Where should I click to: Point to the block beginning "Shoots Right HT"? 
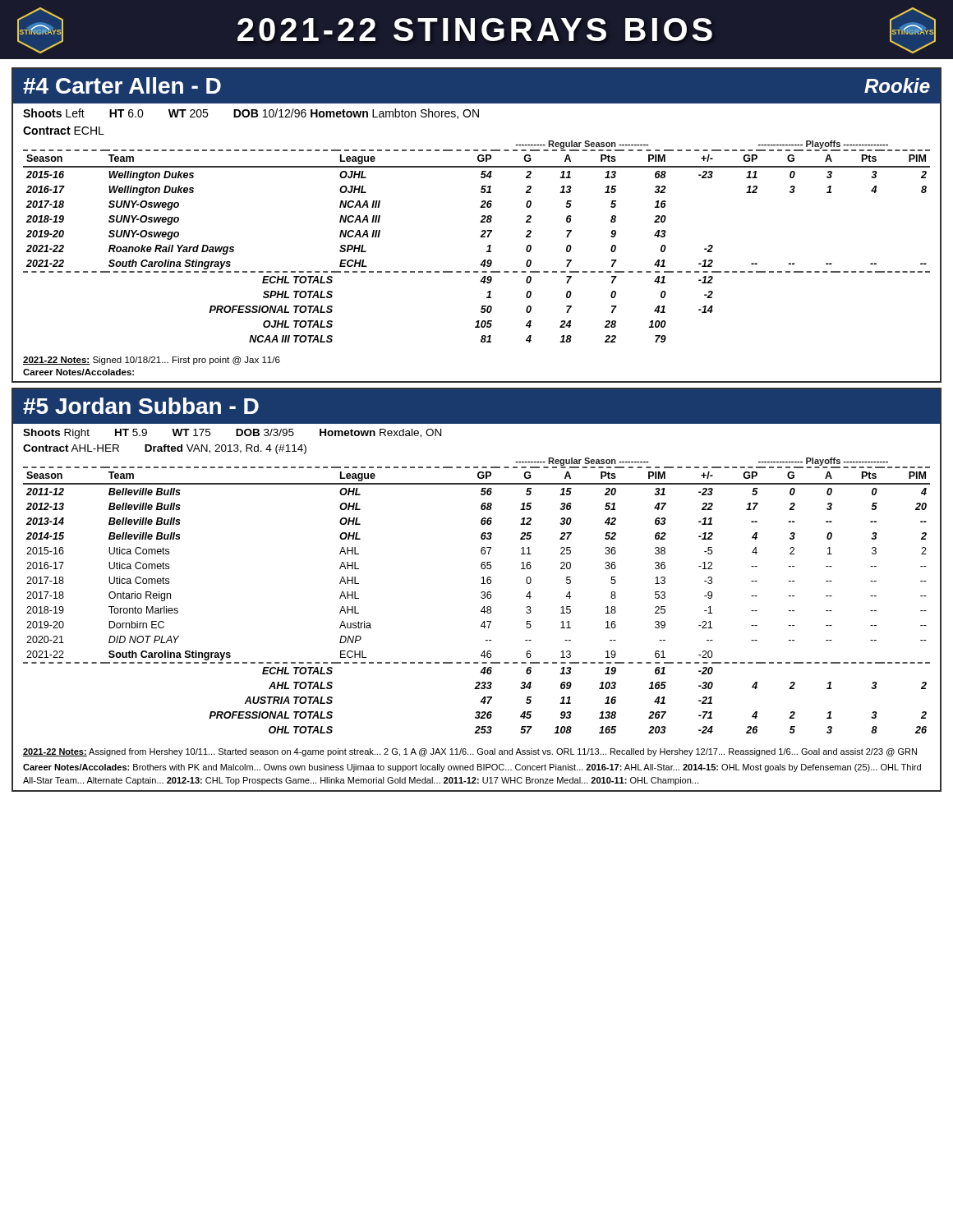(x=233, y=432)
